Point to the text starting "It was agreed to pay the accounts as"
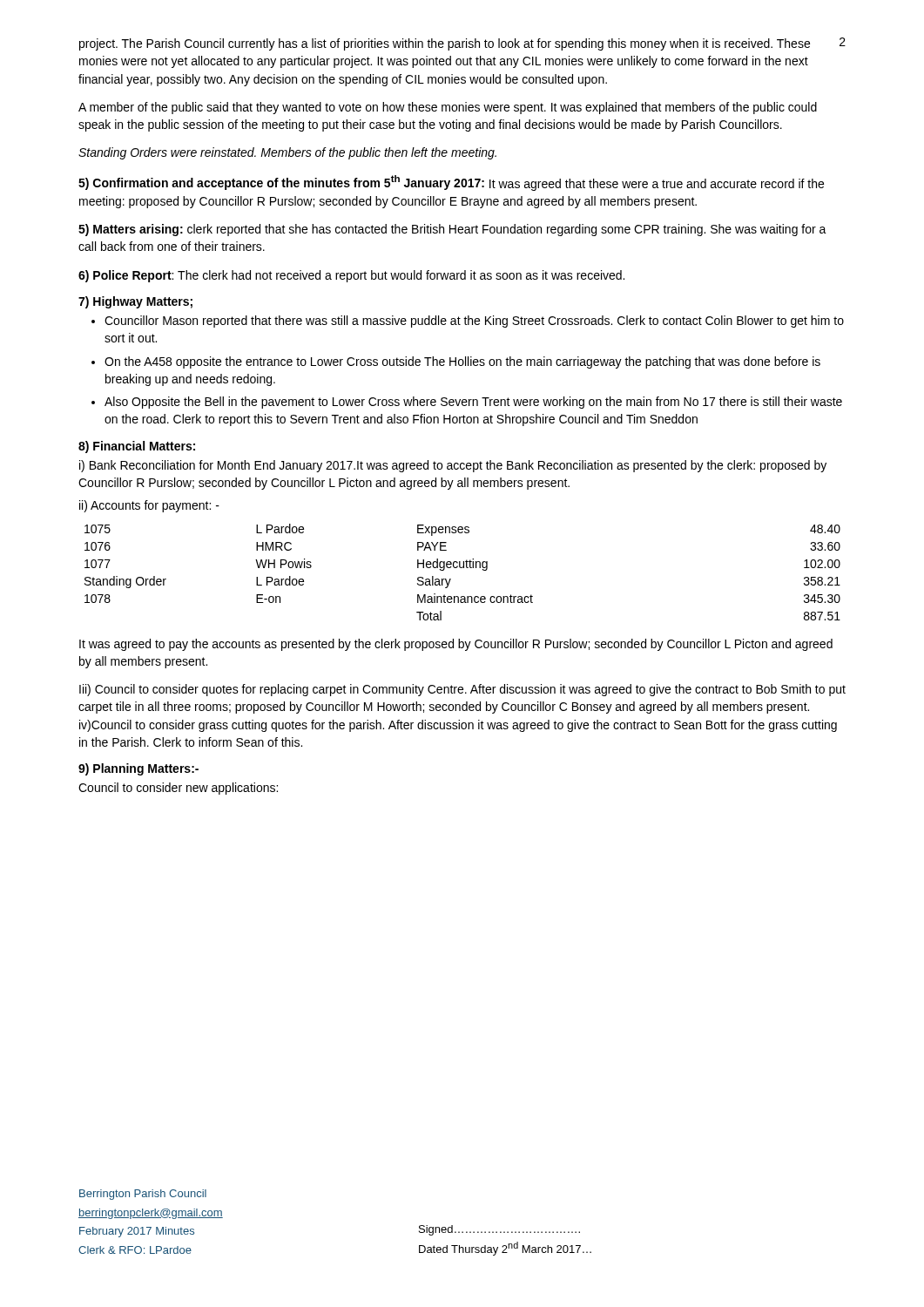 pos(456,652)
